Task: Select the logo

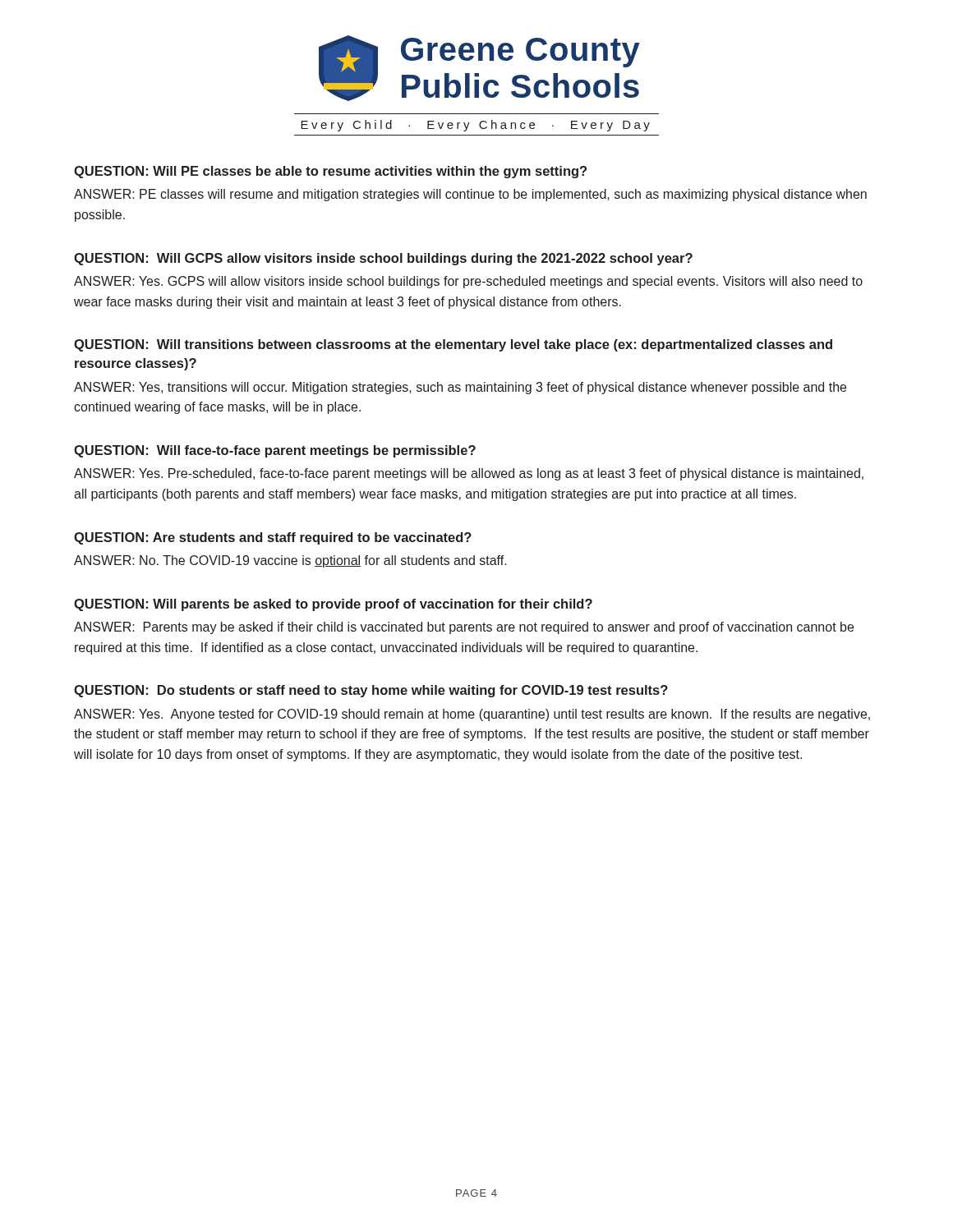Action: tap(476, 72)
